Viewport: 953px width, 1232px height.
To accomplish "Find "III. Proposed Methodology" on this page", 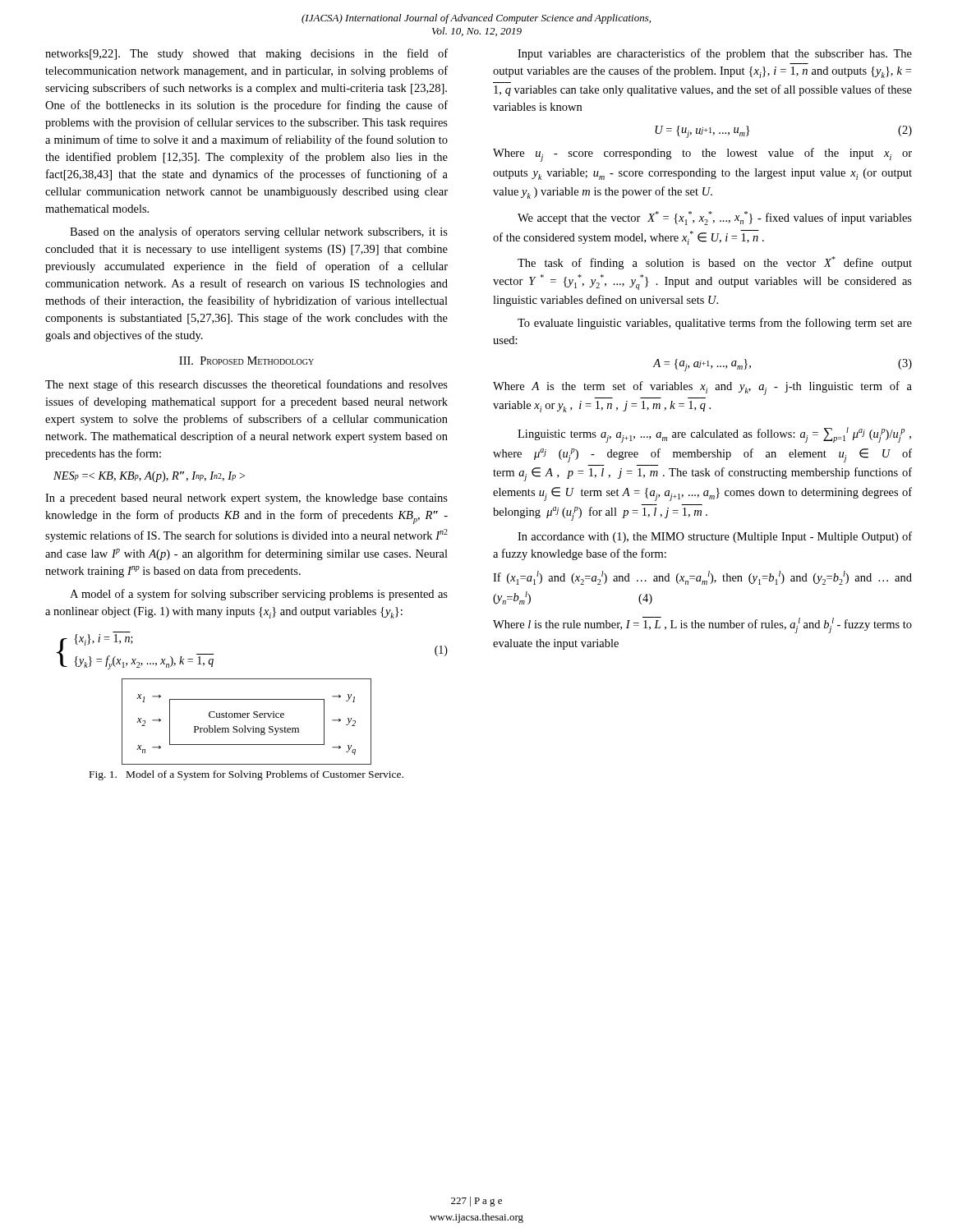I will [246, 361].
